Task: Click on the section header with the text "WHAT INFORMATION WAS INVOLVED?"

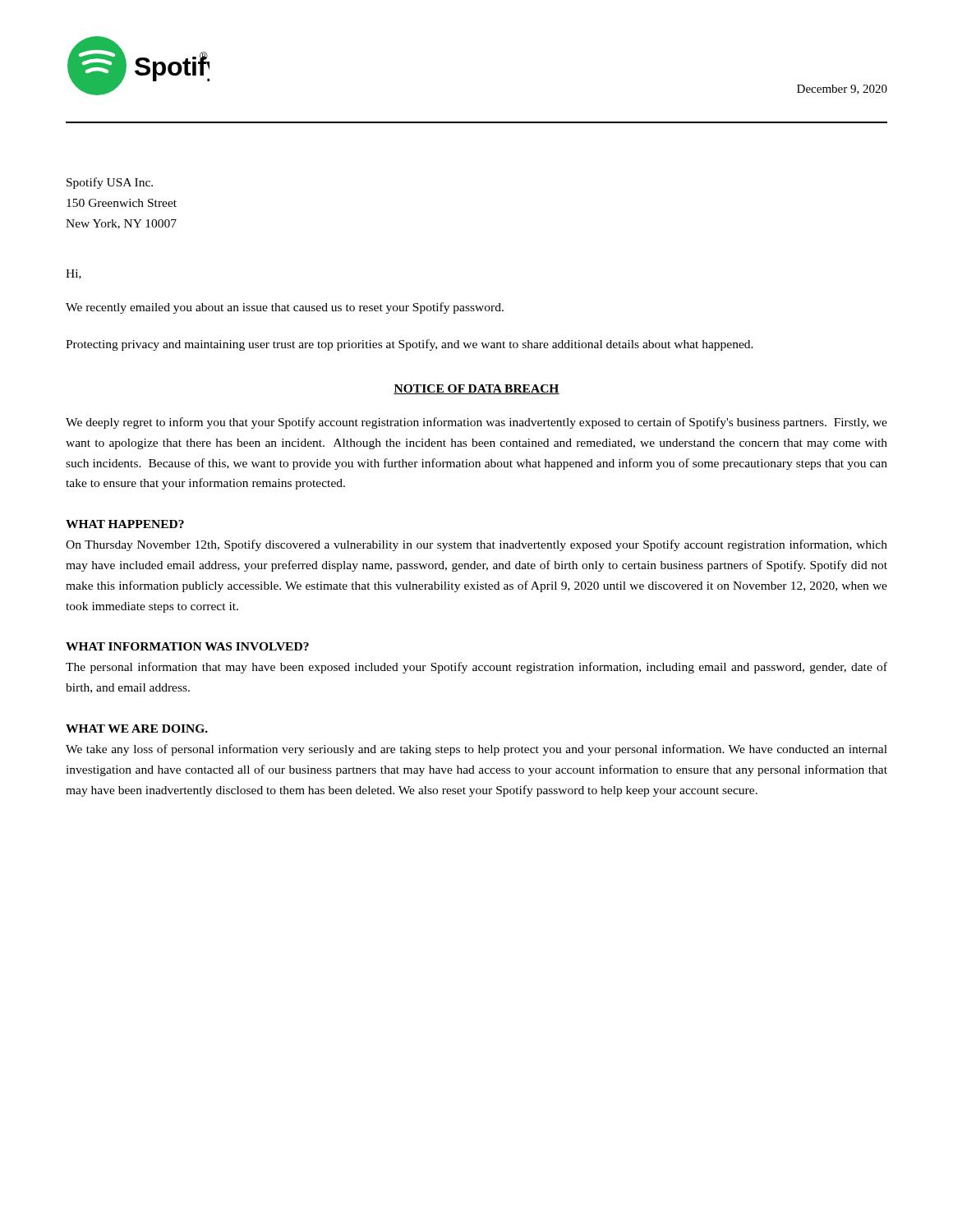Action: pyautogui.click(x=188, y=646)
